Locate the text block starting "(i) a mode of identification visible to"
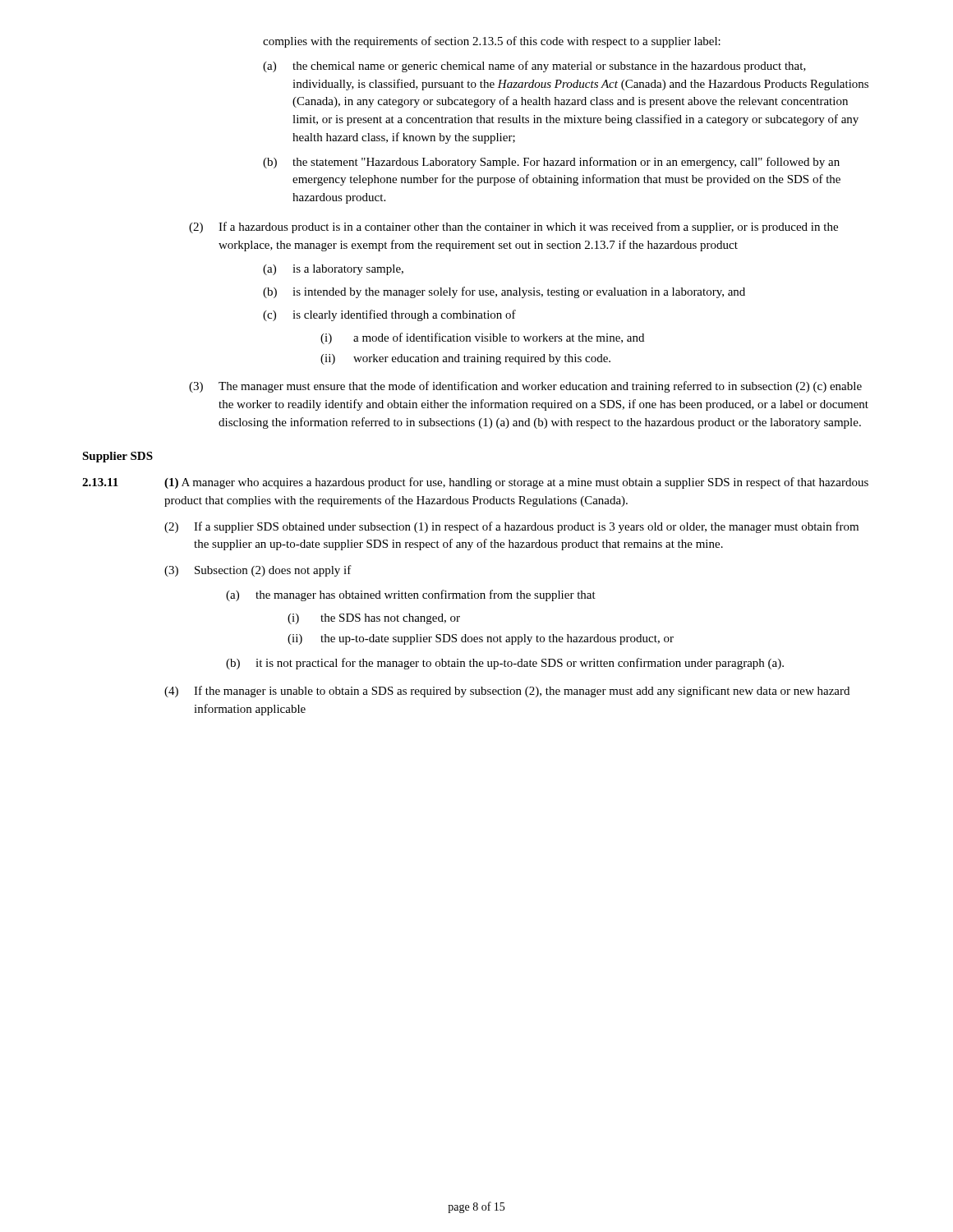953x1232 pixels. tap(482, 338)
